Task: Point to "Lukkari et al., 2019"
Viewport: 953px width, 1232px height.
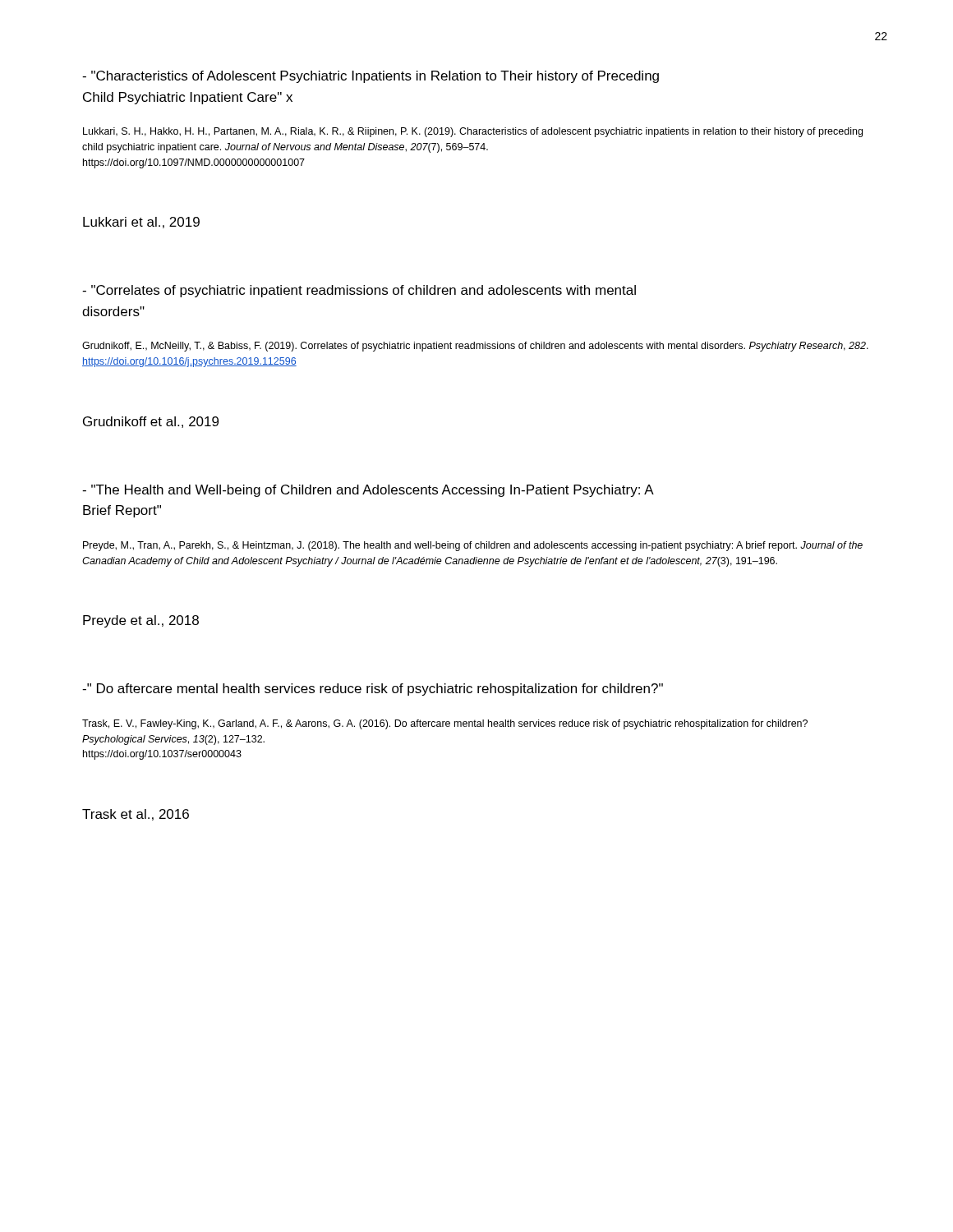Action: tap(141, 222)
